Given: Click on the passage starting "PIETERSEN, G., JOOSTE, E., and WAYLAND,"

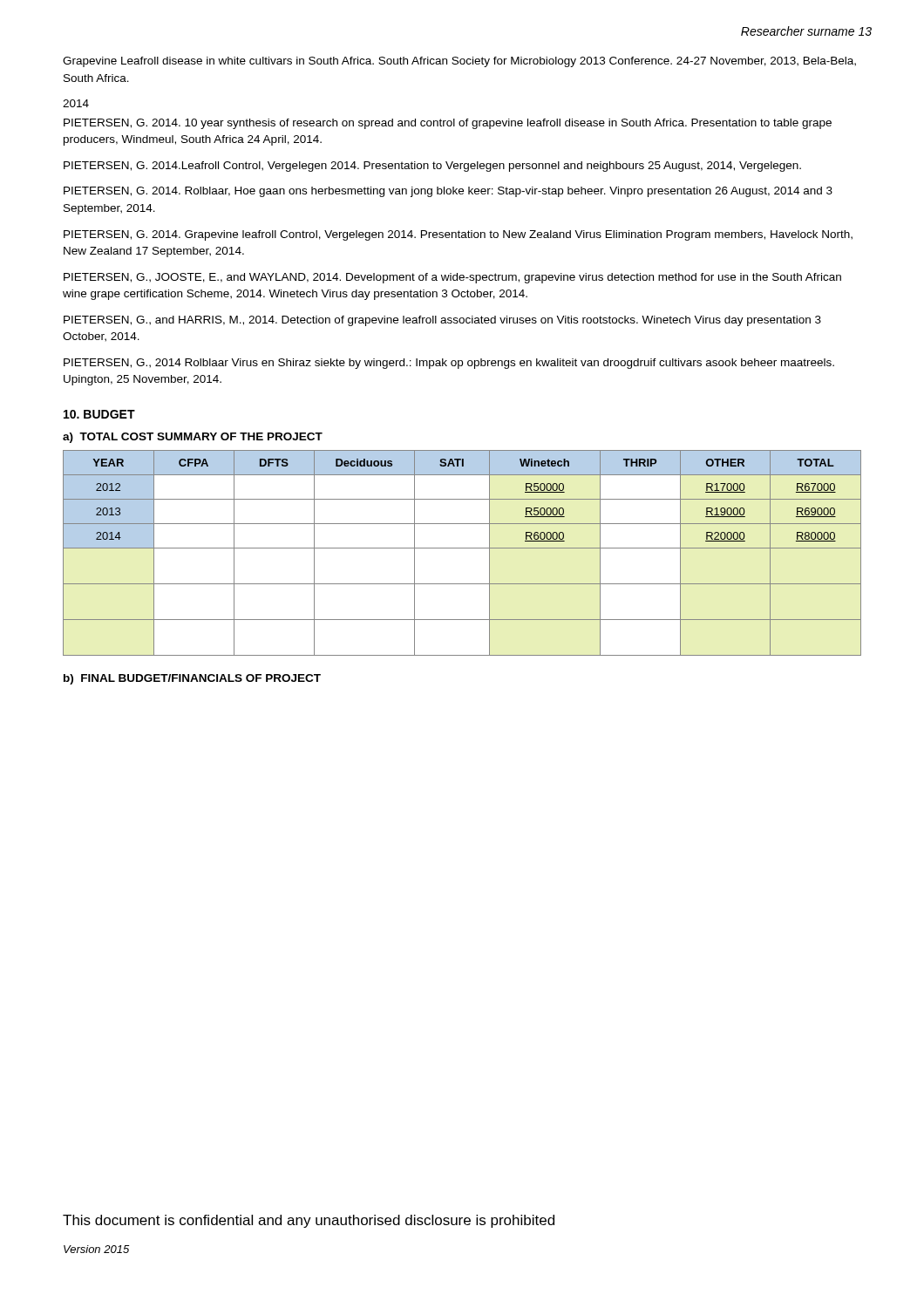Looking at the screenshot, I should pyautogui.click(x=452, y=285).
